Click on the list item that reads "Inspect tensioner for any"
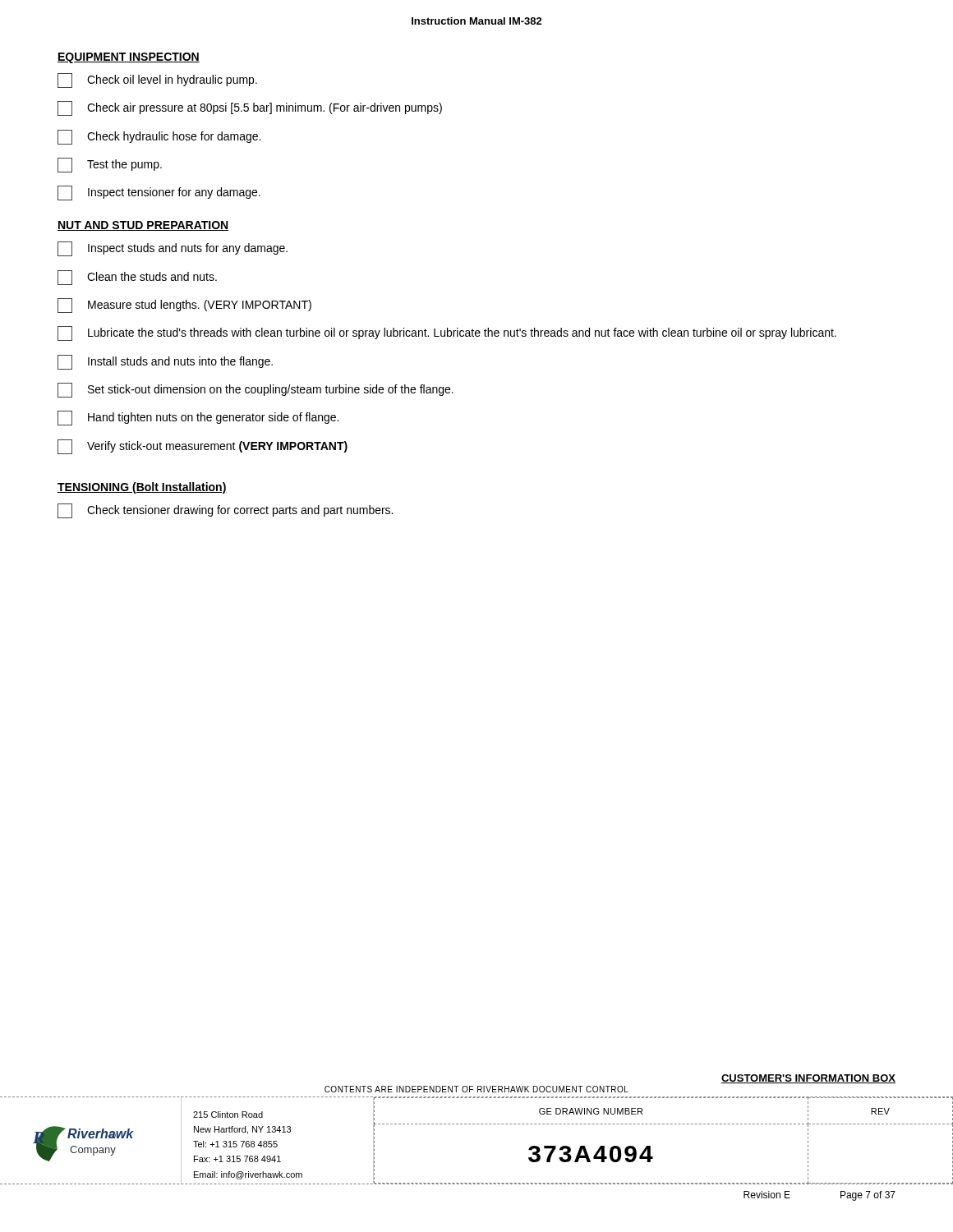The image size is (953, 1232). (x=159, y=193)
